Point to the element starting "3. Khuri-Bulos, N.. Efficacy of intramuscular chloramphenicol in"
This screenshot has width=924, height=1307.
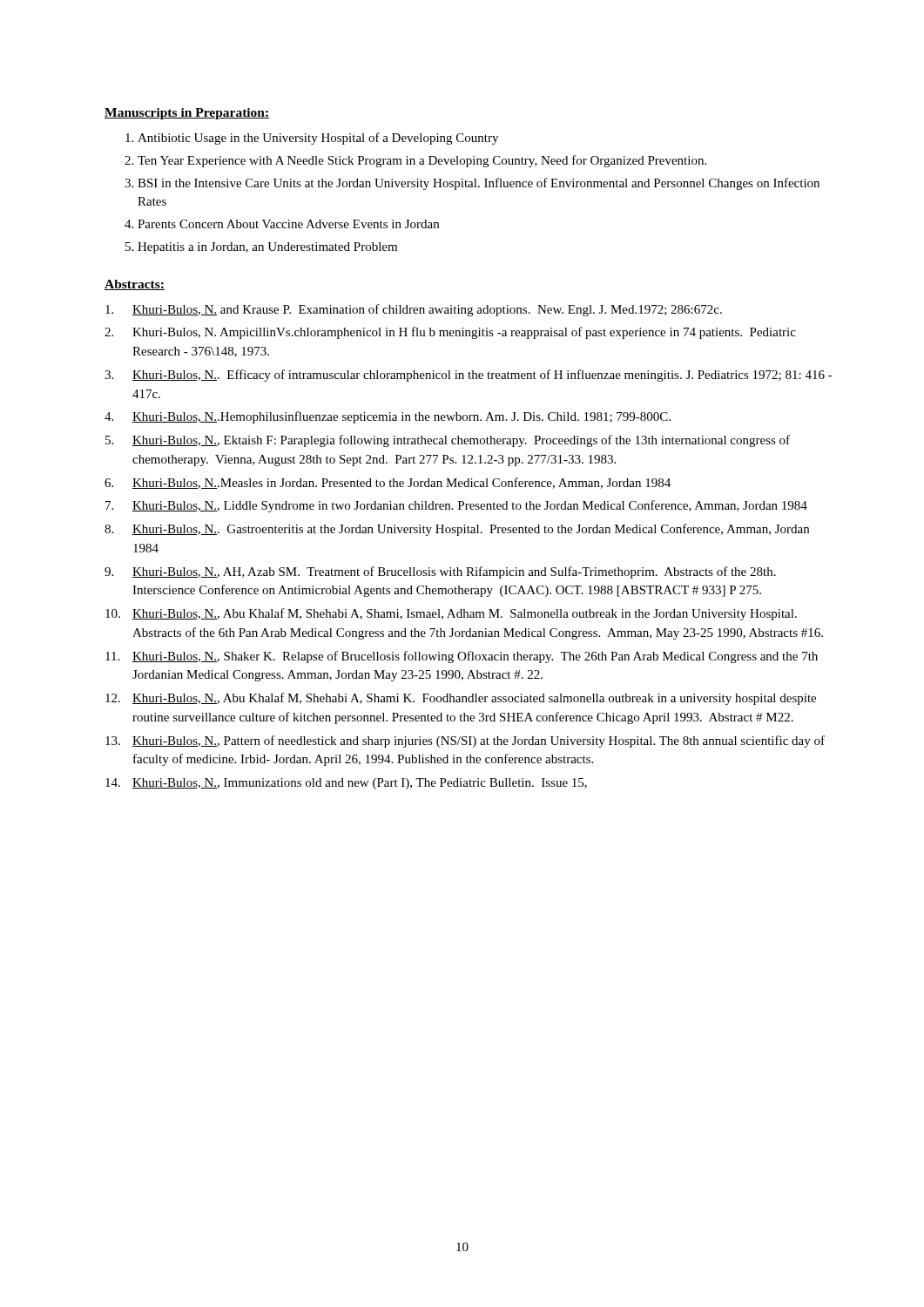(471, 385)
